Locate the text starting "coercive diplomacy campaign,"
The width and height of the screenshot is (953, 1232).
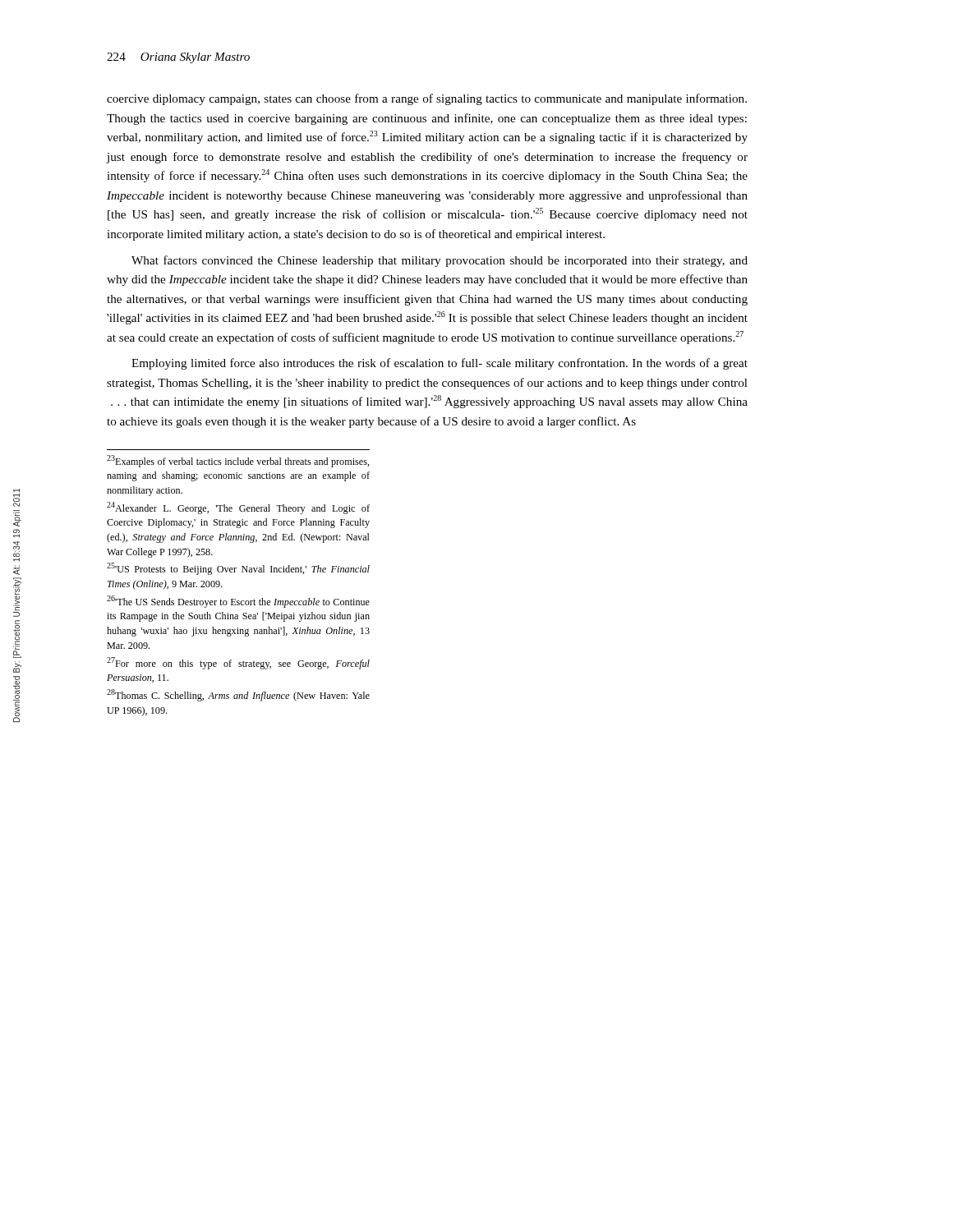(x=427, y=166)
